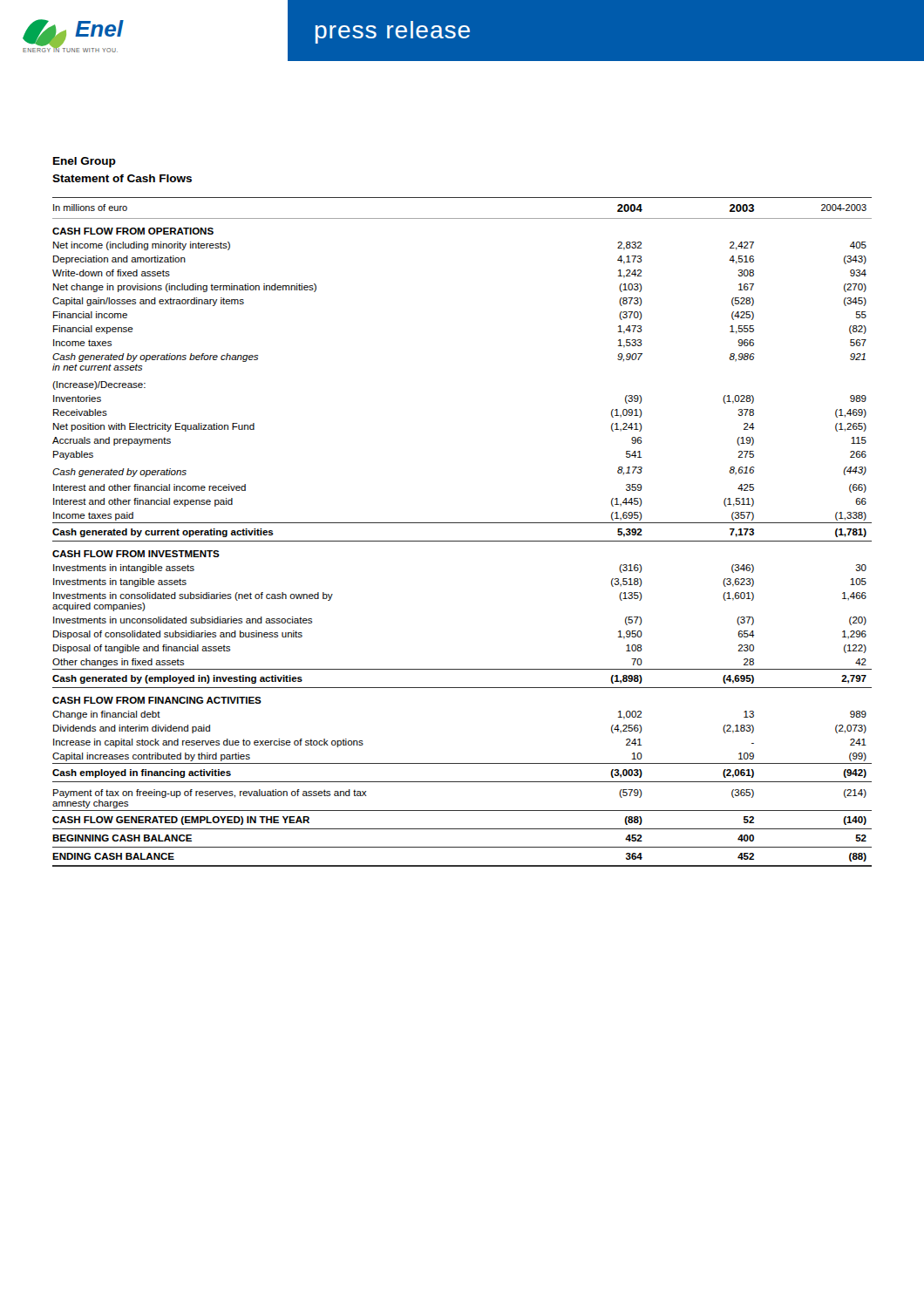Locate a table
The image size is (924, 1308).
pos(462,531)
